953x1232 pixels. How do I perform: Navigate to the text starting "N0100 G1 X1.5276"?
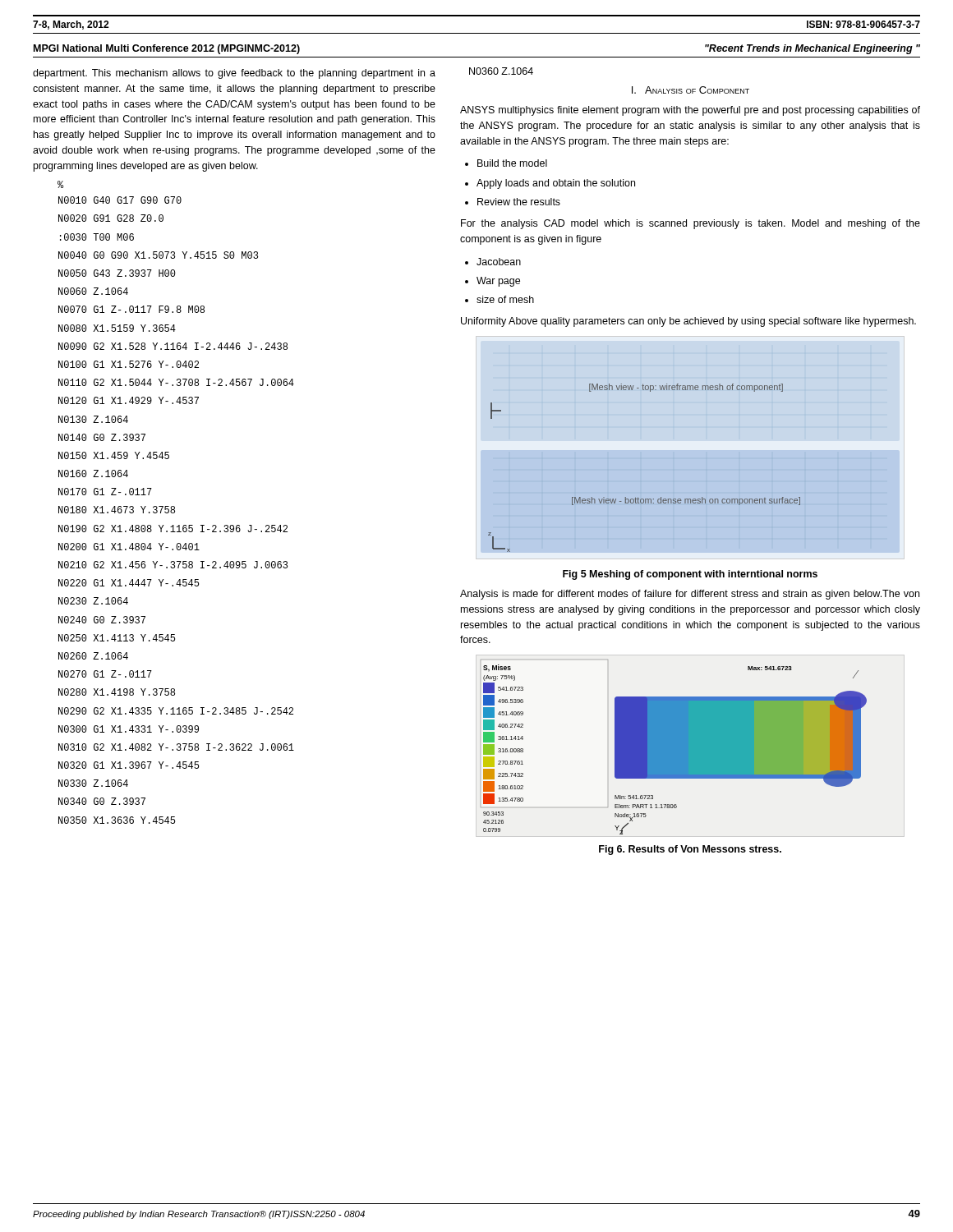point(128,365)
